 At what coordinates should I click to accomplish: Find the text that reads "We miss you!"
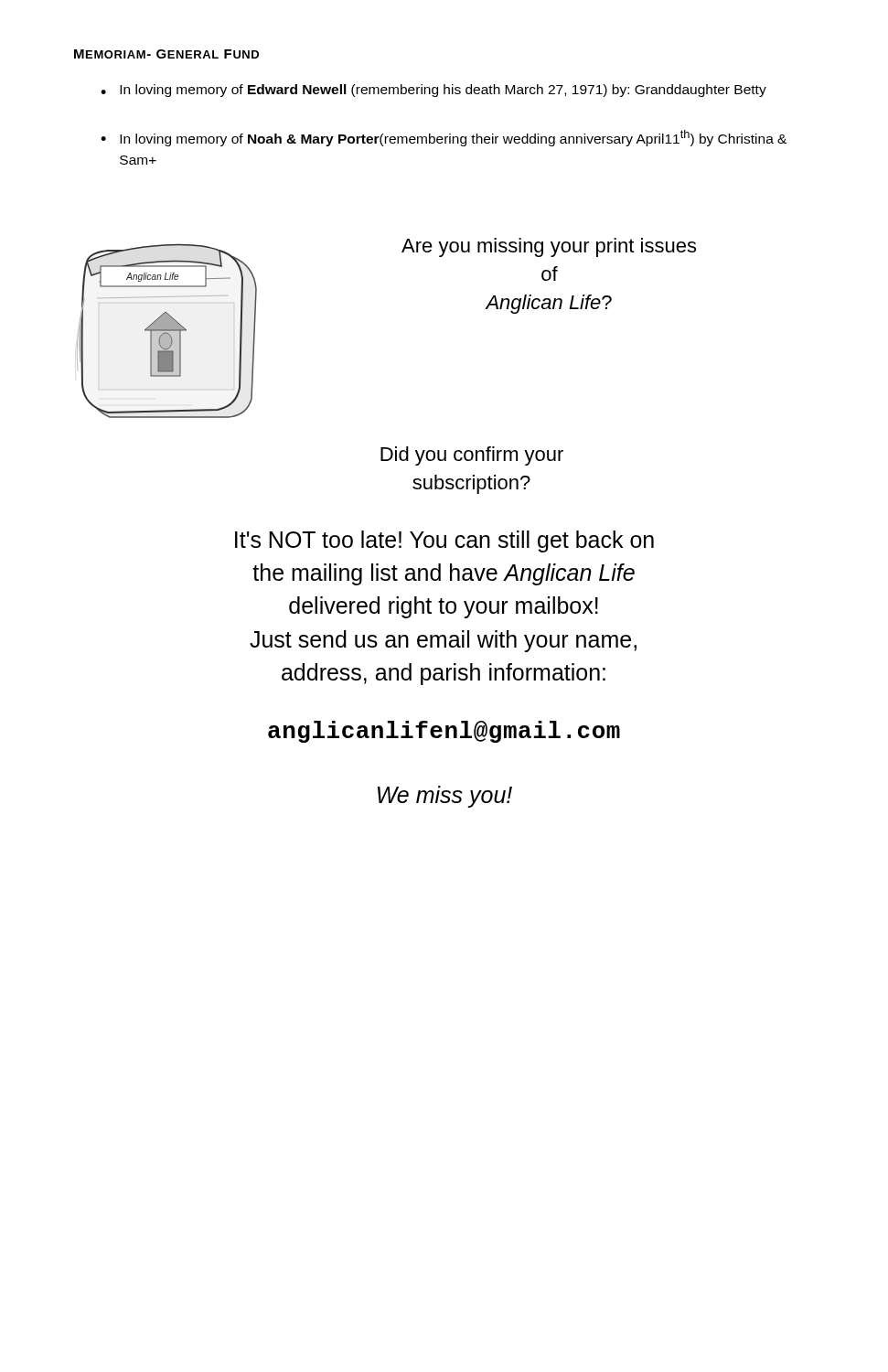pos(444,795)
